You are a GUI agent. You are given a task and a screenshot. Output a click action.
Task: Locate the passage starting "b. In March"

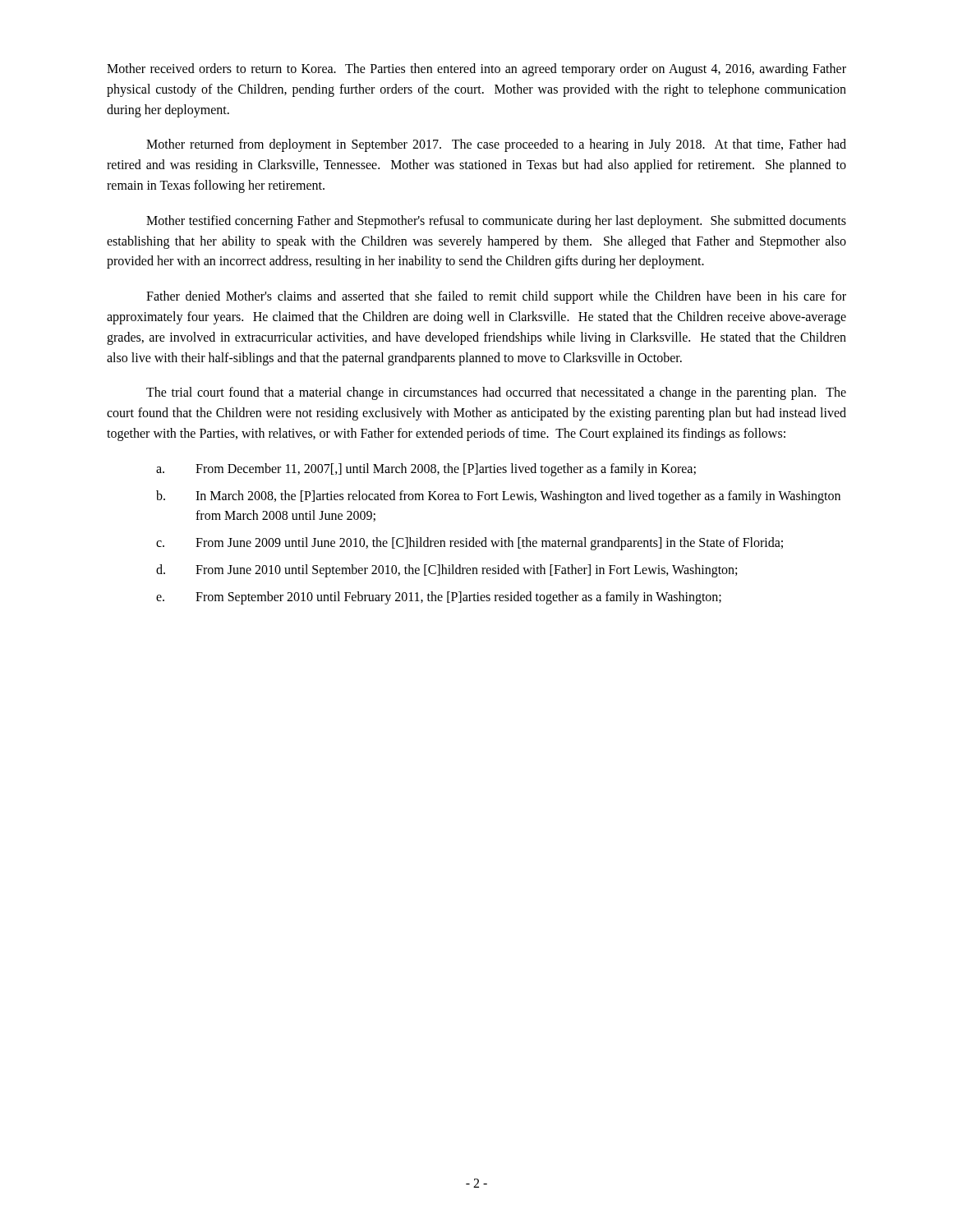(x=501, y=506)
